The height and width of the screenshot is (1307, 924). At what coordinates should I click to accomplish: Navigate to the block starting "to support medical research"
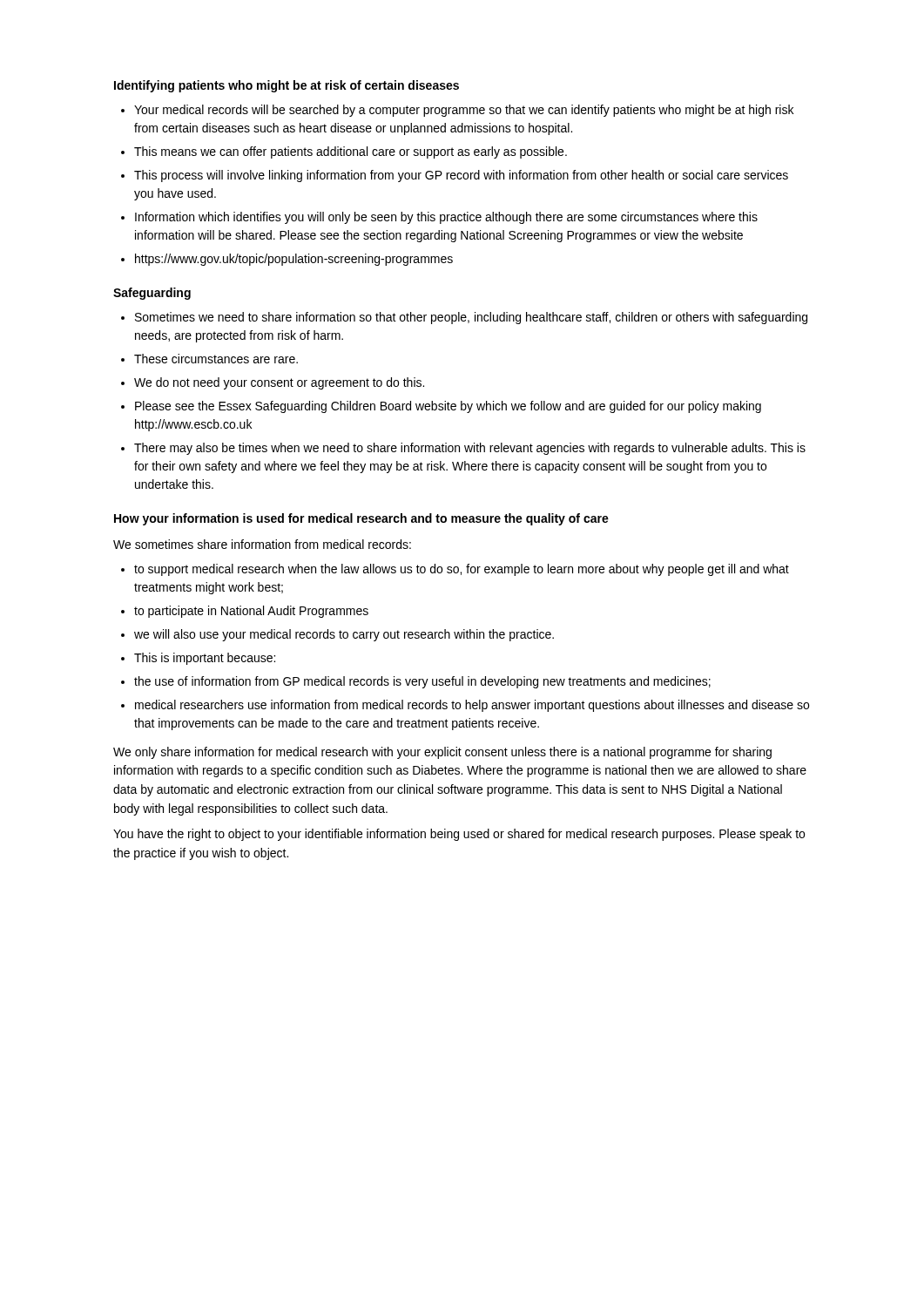click(x=461, y=578)
